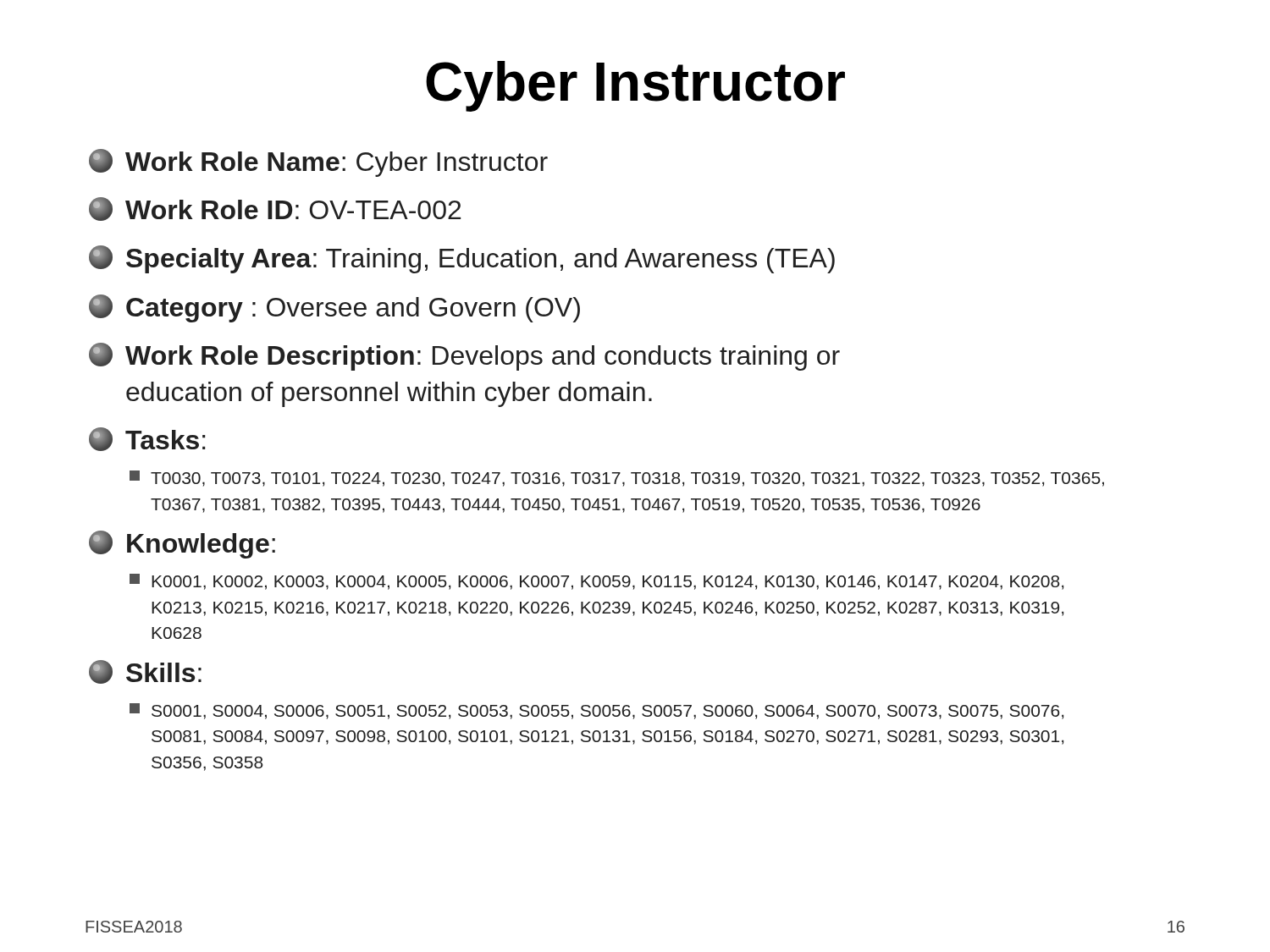1270x952 pixels.
Task: Click the passage that begins "Knowledge: K0001, K0002, K0003, K0004, K0005,"
Action: [635, 589]
